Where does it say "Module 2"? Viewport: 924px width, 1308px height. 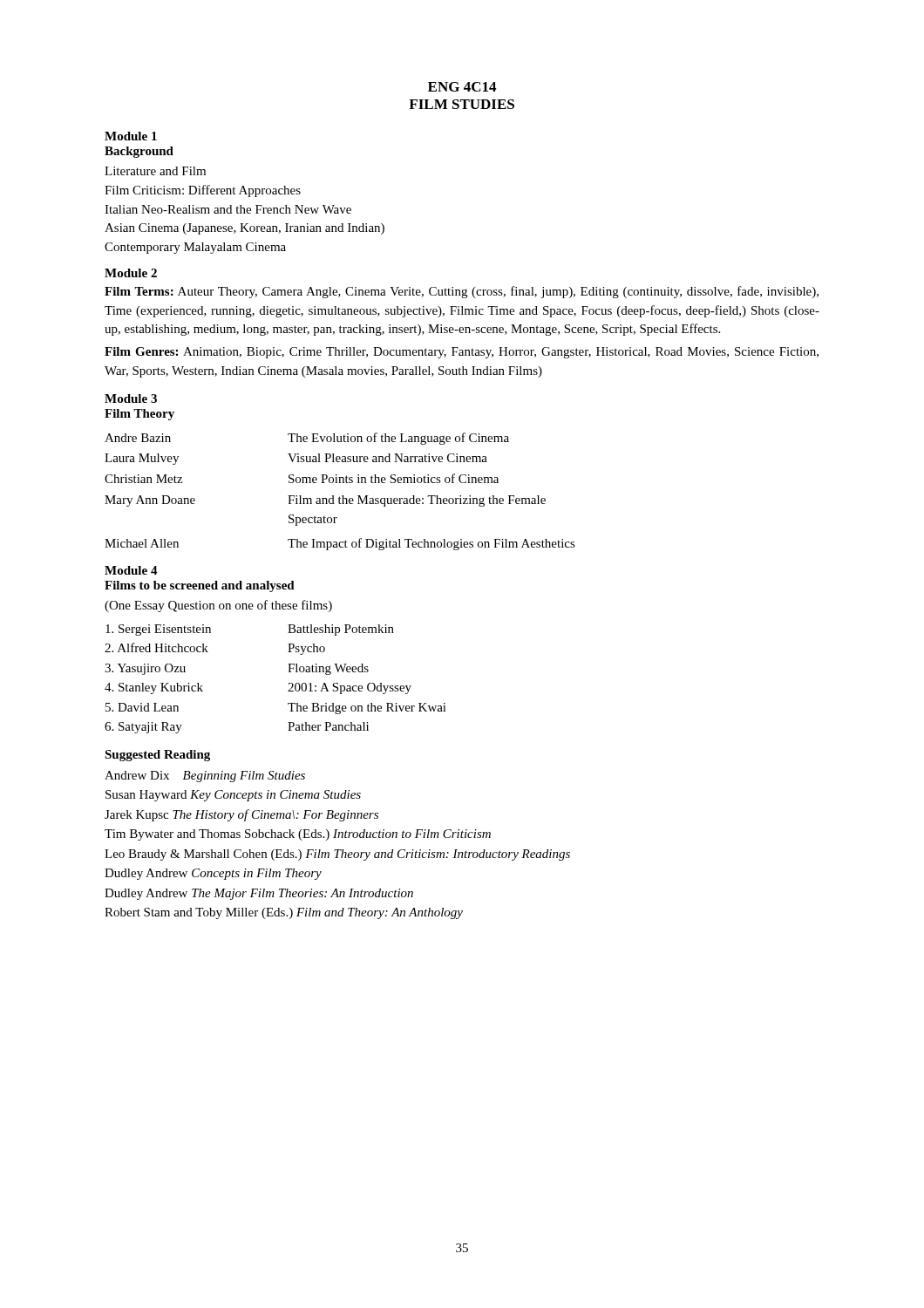[x=131, y=273]
